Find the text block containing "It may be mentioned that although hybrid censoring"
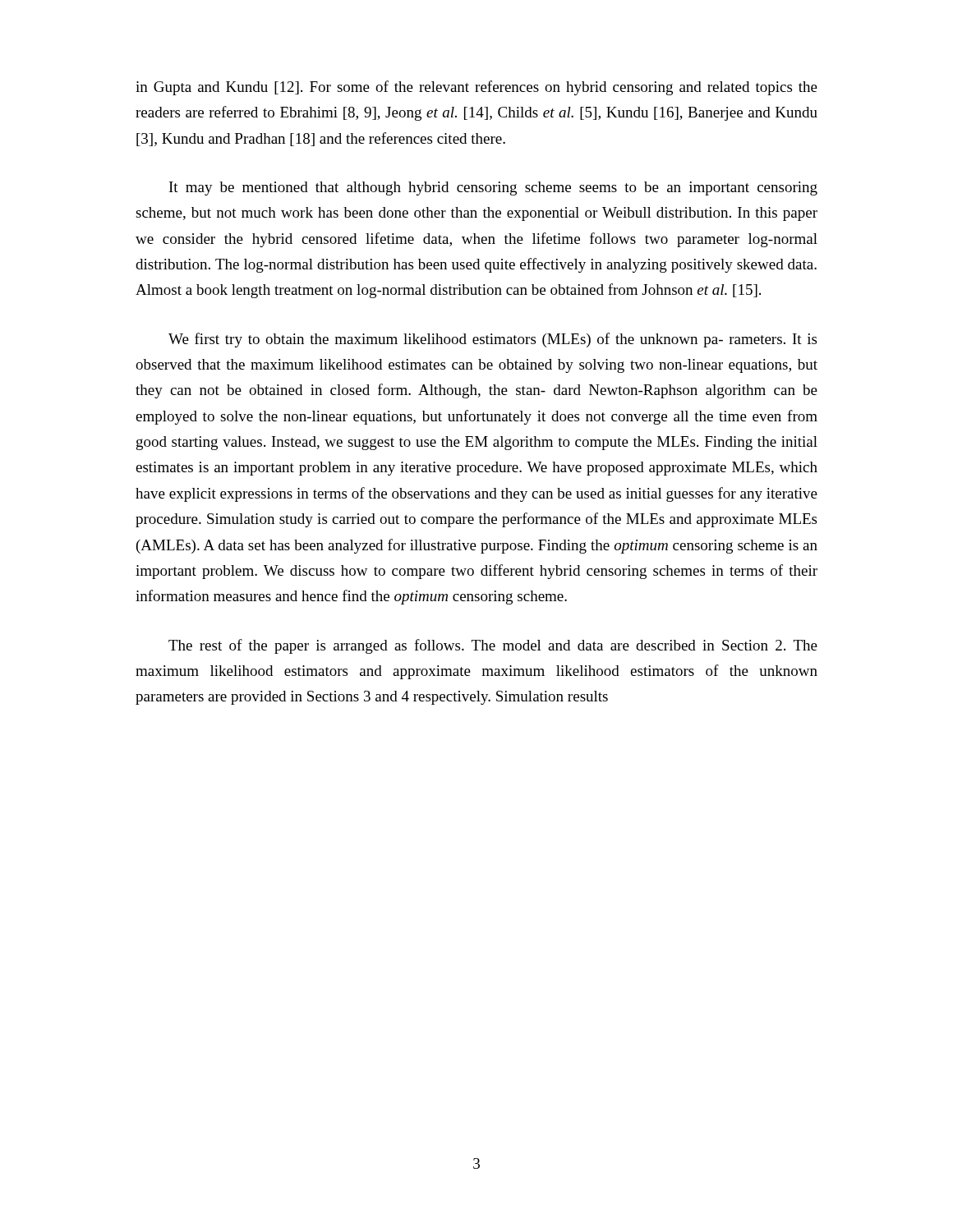 [476, 238]
